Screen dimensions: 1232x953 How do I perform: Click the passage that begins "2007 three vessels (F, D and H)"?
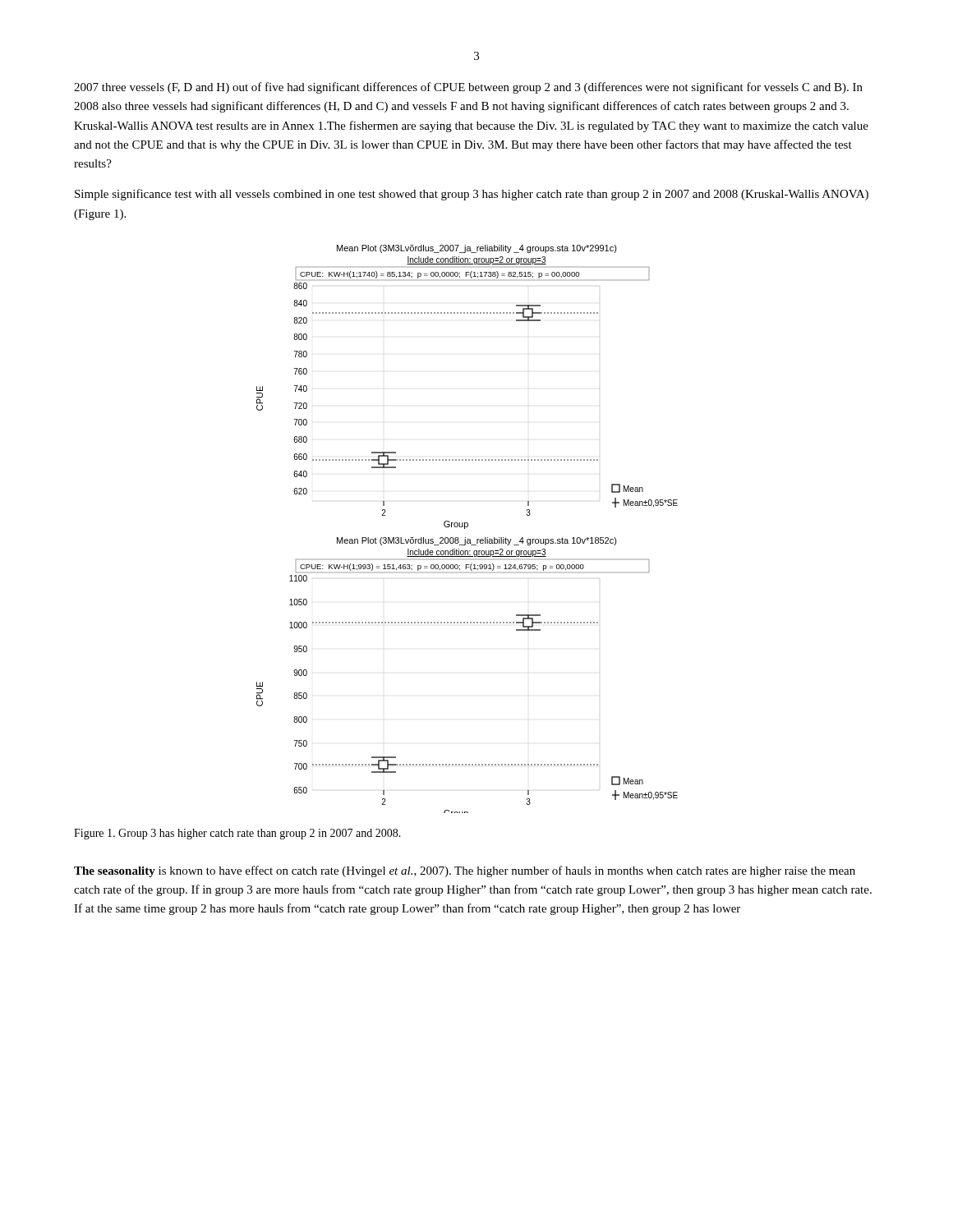[471, 125]
